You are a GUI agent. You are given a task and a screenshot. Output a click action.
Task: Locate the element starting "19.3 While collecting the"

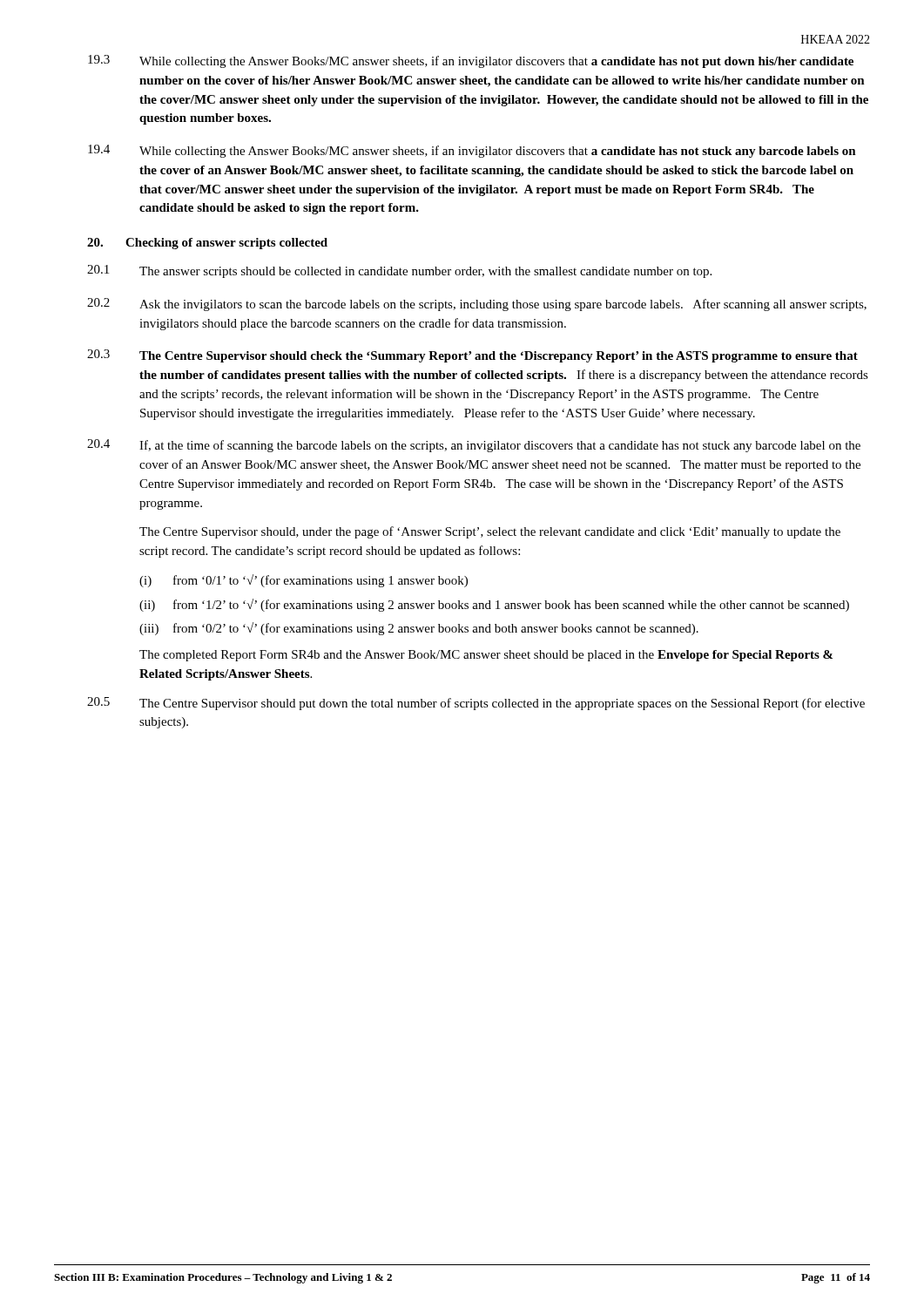(479, 90)
